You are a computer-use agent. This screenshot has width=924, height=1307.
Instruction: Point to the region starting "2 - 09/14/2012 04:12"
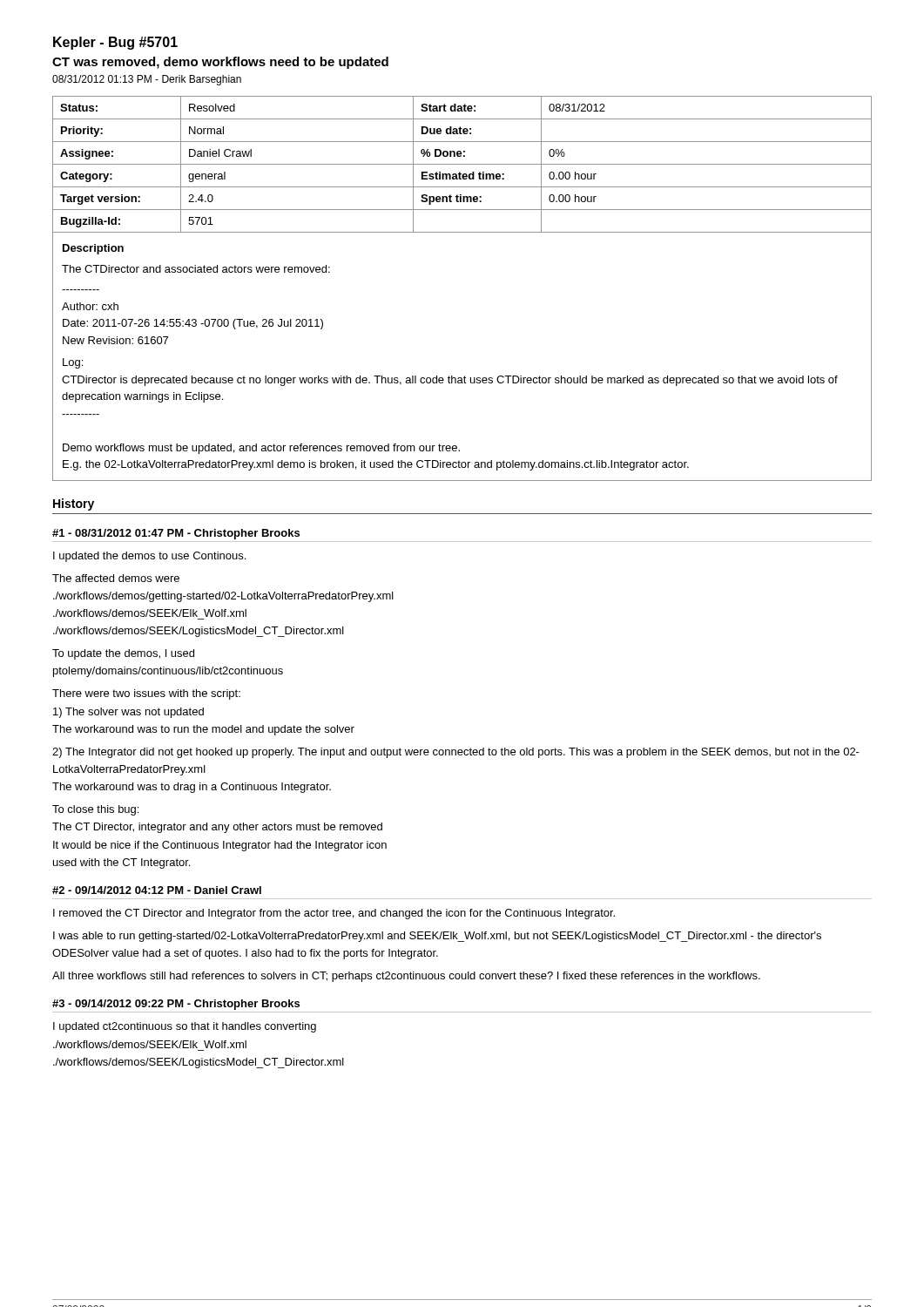pos(157,890)
